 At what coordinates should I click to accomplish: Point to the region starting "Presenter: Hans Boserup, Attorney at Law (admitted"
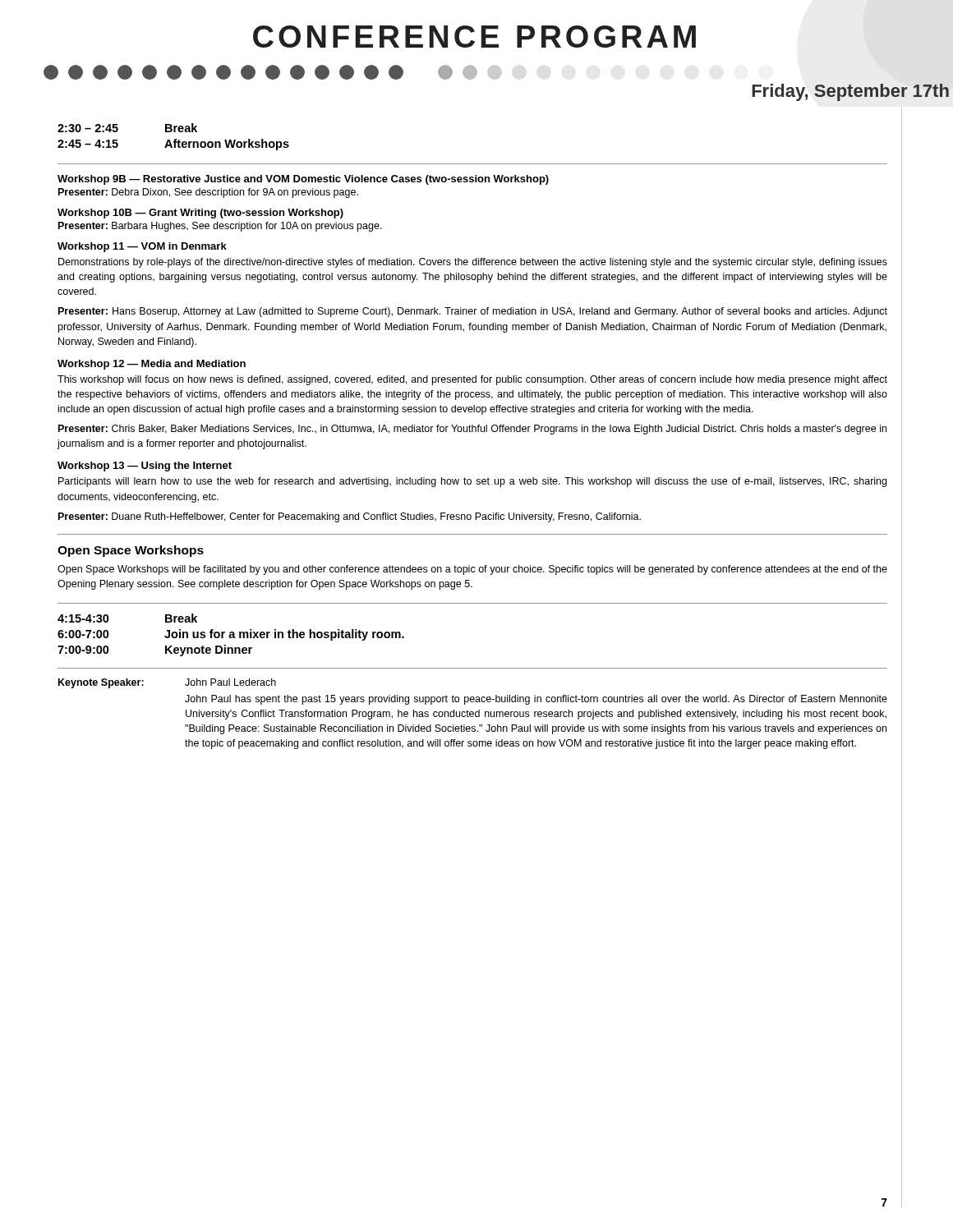click(x=472, y=326)
